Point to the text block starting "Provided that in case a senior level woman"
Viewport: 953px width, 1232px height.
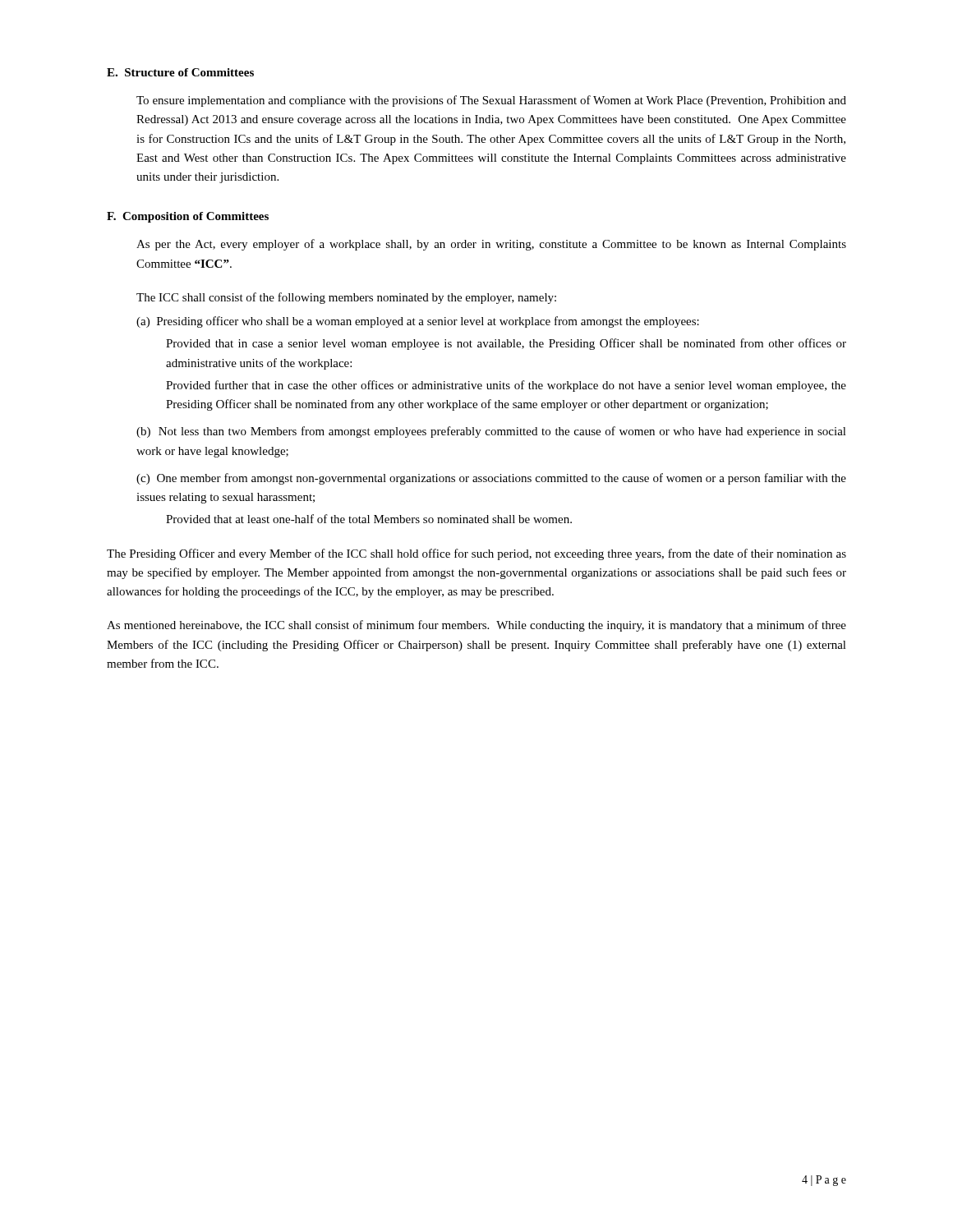click(x=506, y=353)
